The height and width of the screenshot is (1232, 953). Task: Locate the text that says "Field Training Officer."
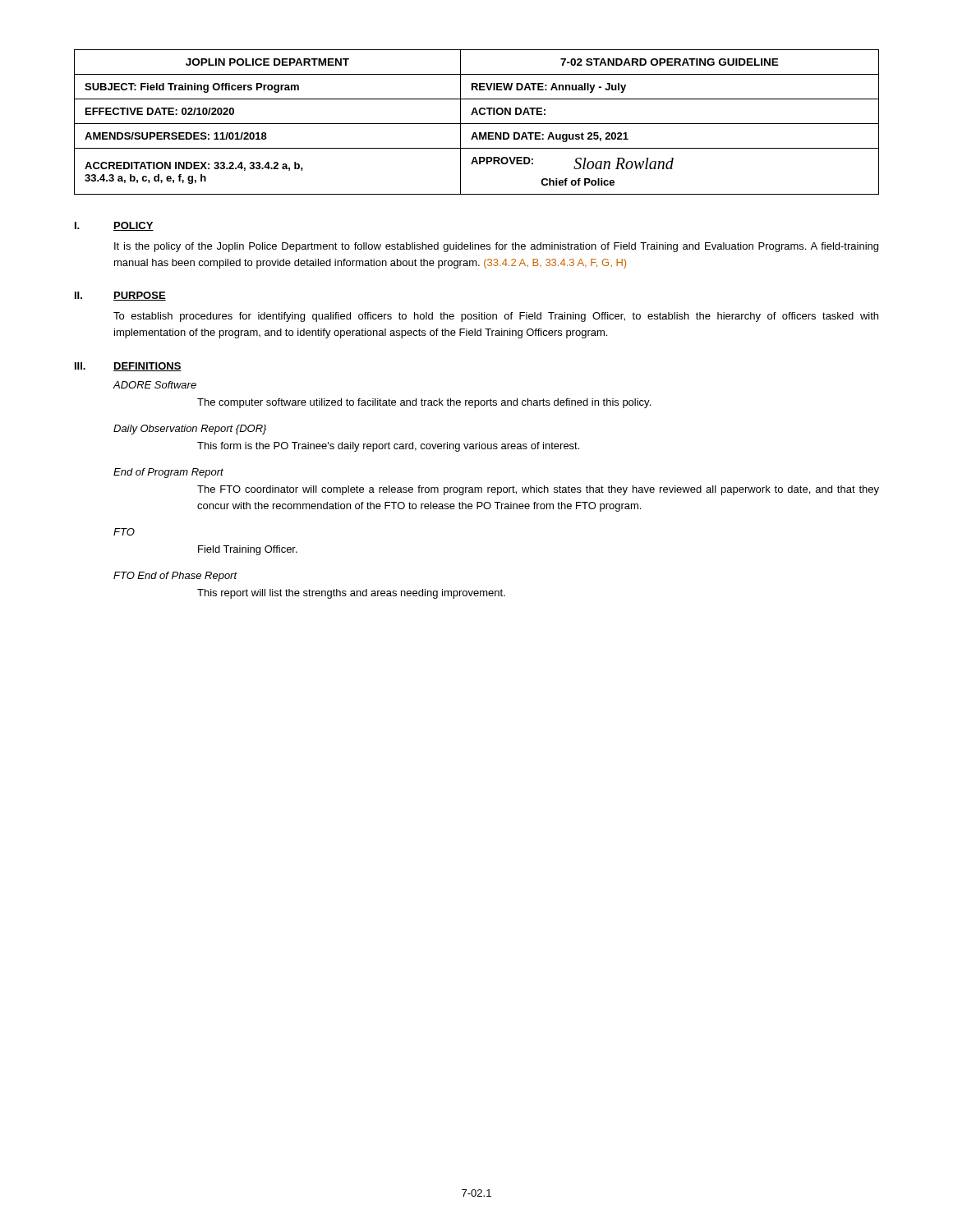click(248, 549)
